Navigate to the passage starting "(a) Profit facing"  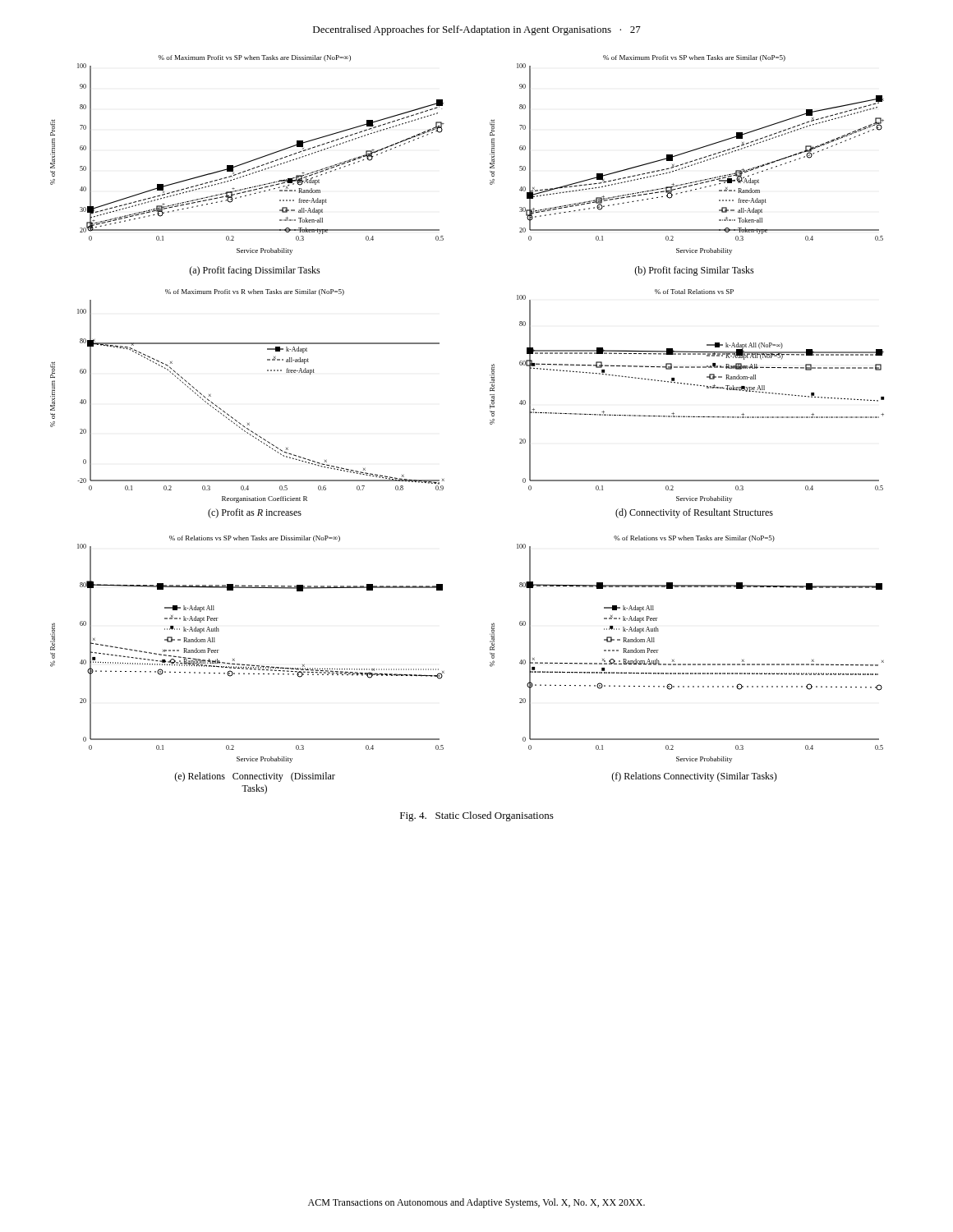pos(255,270)
